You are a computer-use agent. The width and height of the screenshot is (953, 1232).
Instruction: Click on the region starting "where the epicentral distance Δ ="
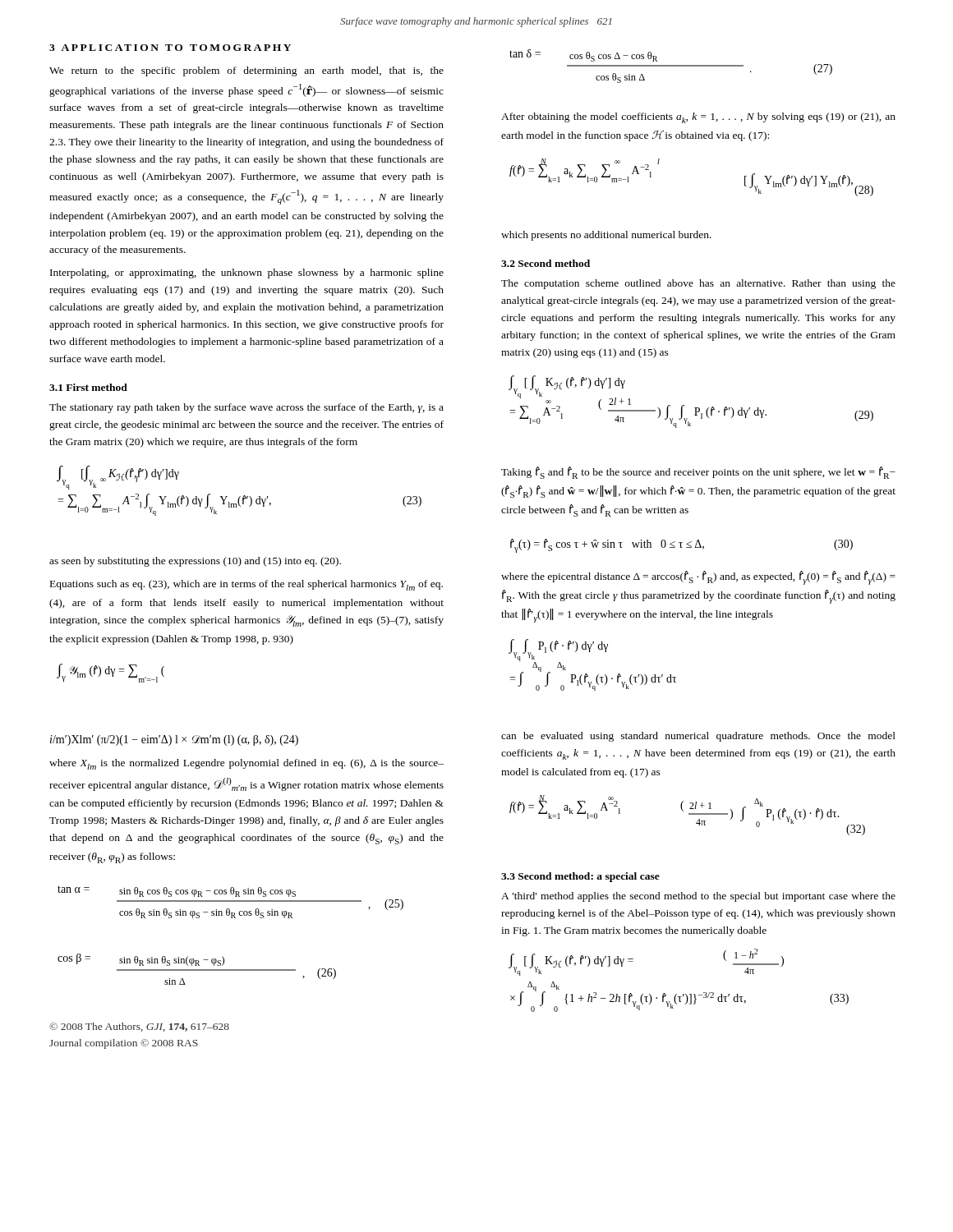pyautogui.click(x=698, y=597)
